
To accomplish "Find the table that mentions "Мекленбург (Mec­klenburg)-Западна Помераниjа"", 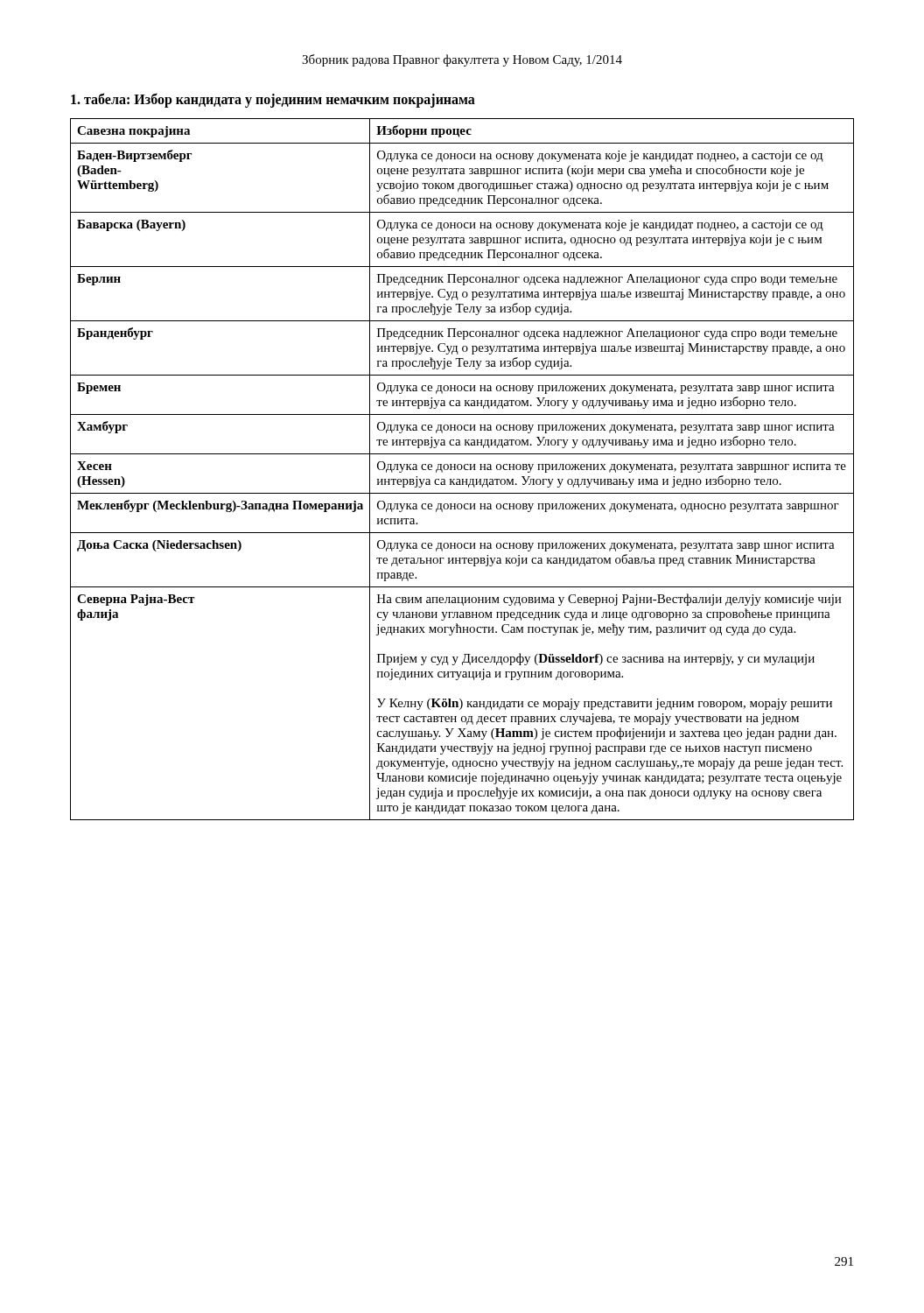I will [462, 469].
